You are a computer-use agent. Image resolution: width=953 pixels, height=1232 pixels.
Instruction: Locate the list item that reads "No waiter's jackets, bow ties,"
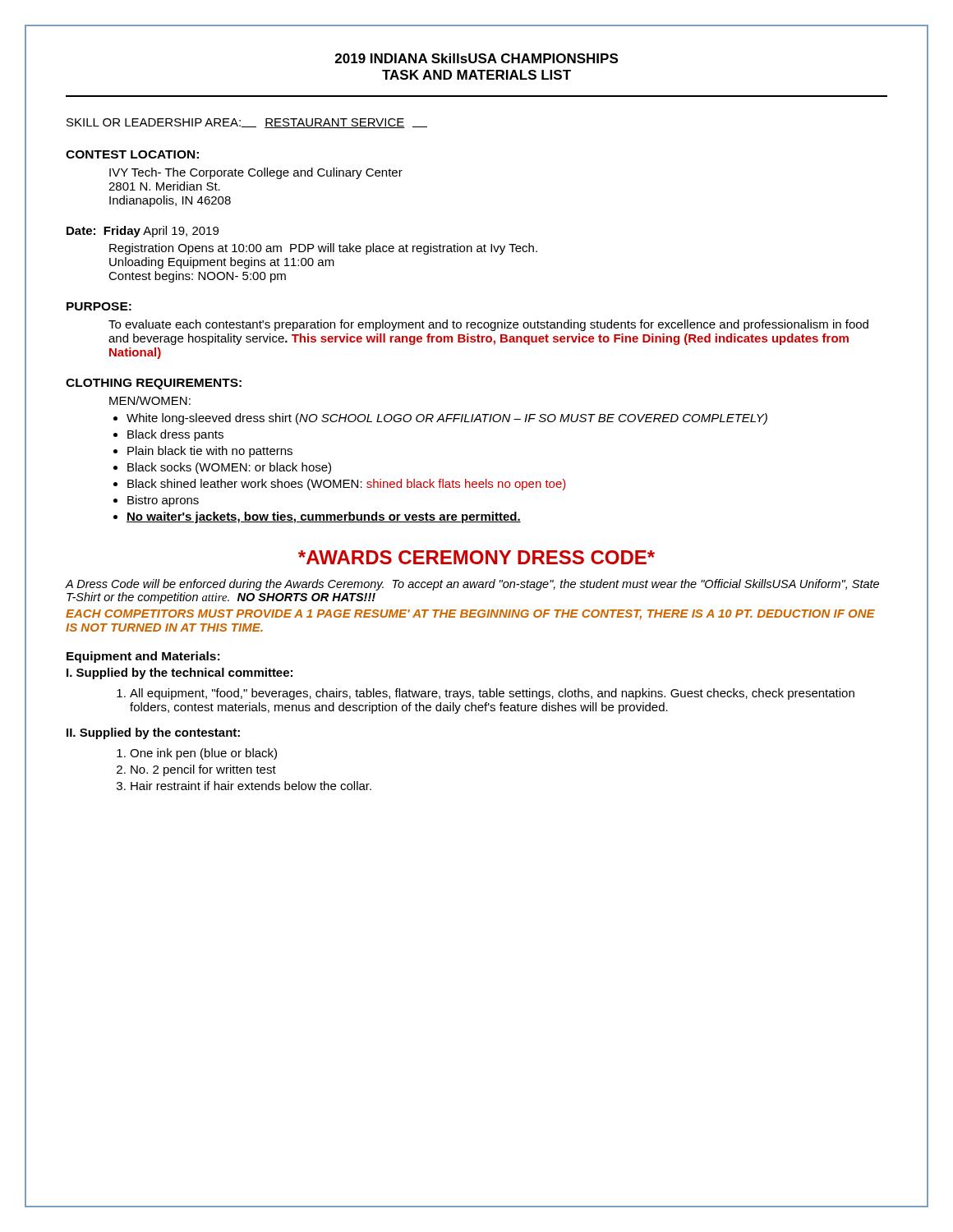click(x=324, y=516)
